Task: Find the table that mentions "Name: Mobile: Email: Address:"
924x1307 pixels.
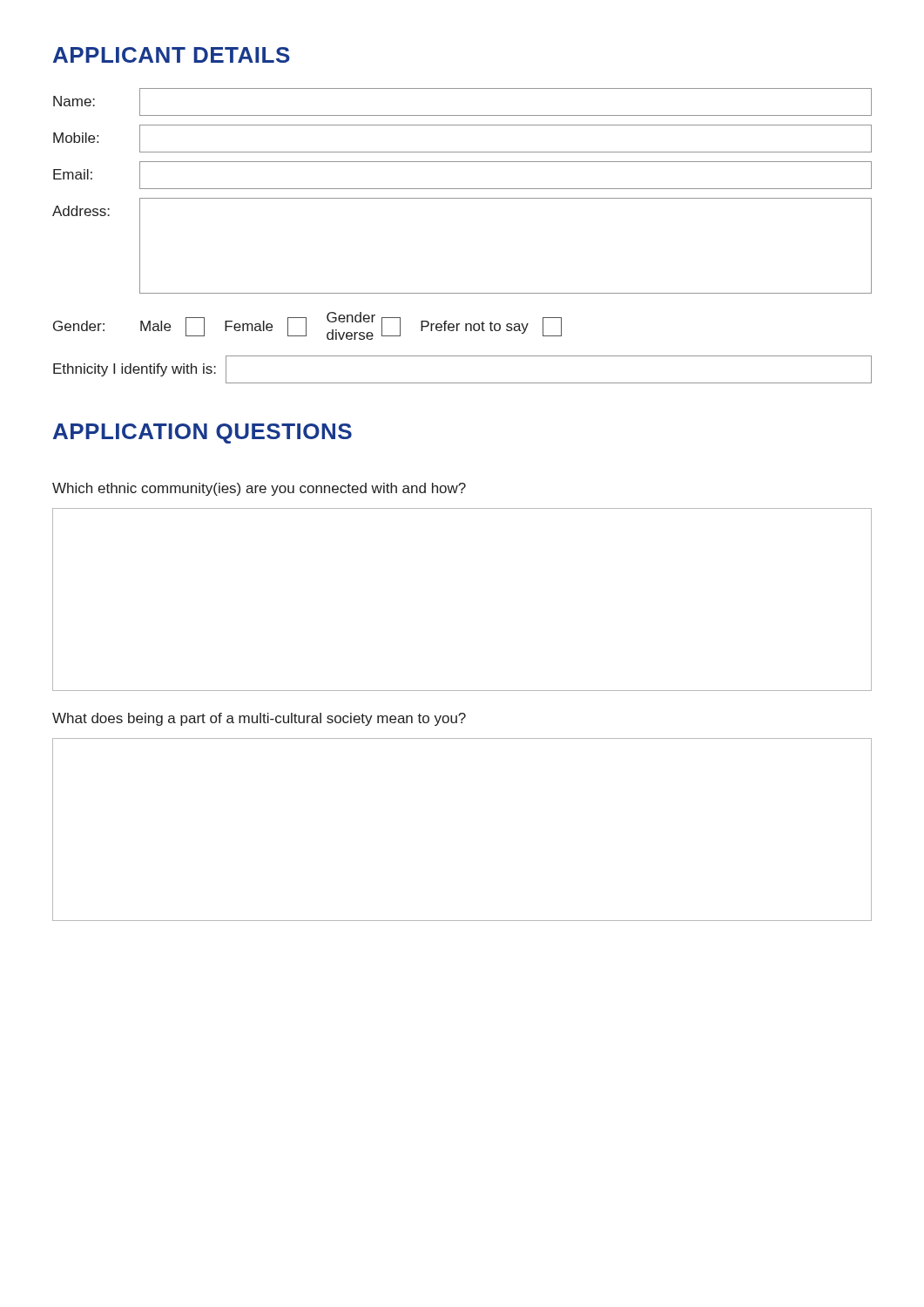Action: [462, 191]
